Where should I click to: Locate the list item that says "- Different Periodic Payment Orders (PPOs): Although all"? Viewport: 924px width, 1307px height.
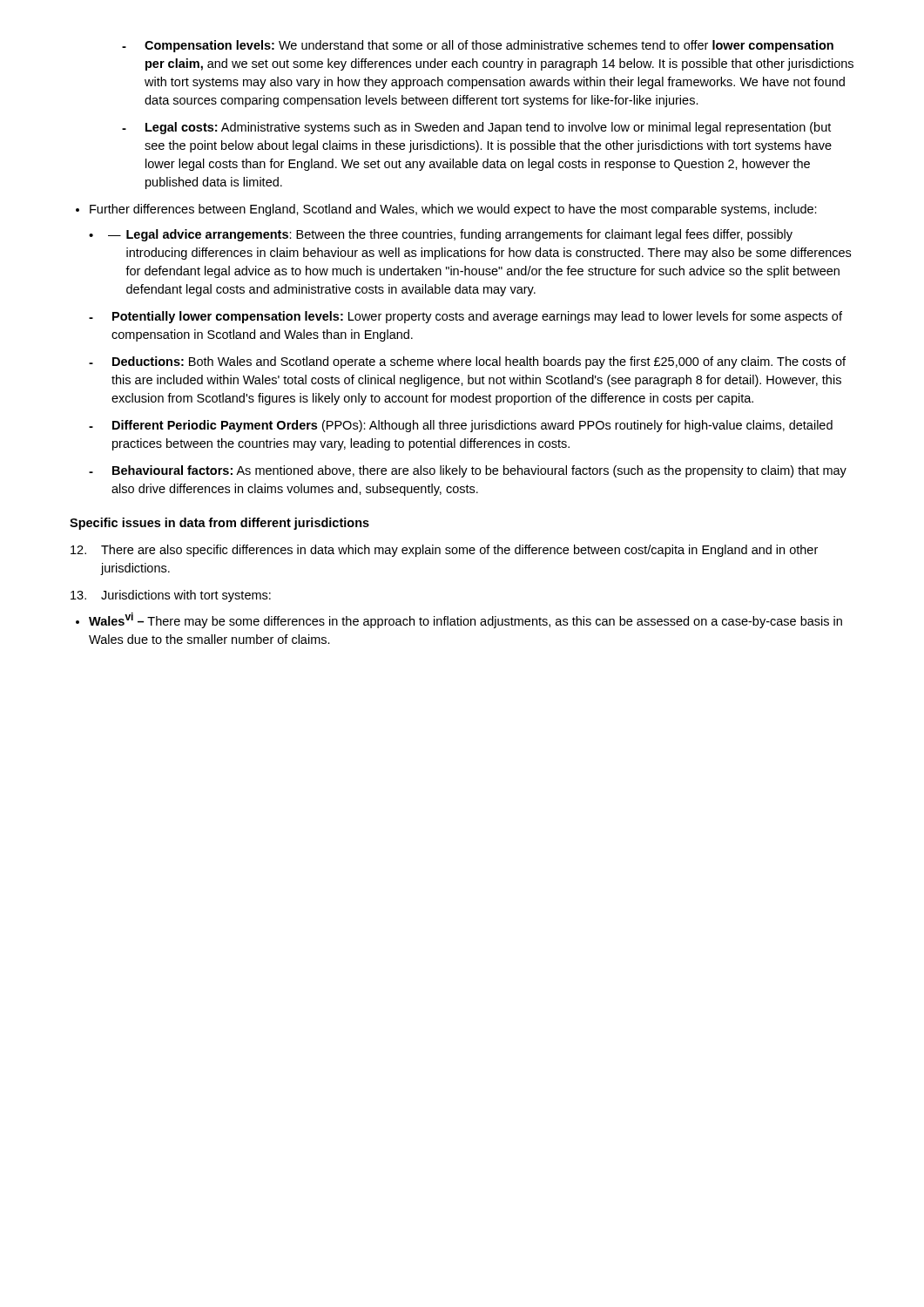[x=472, y=435]
